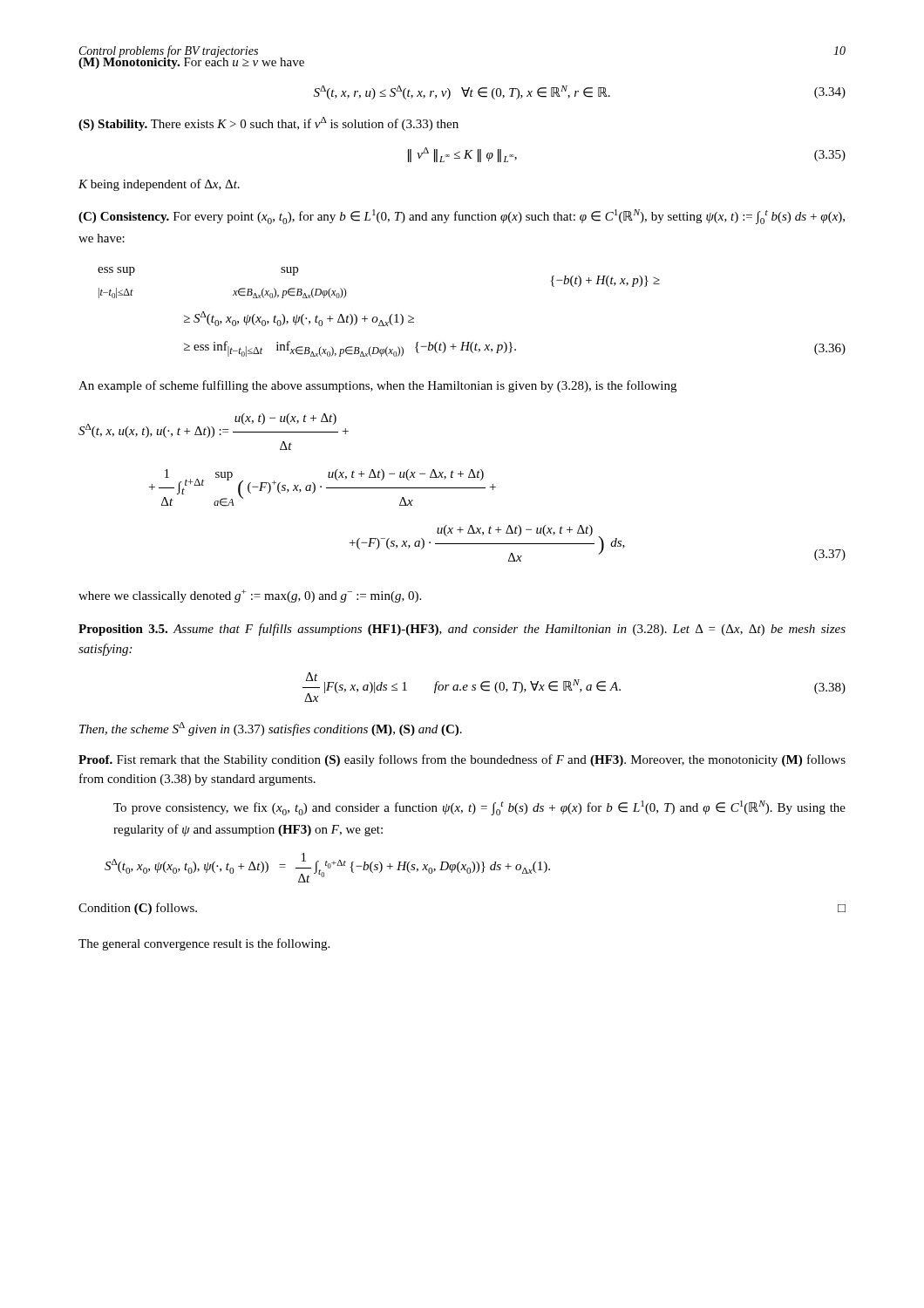Click on the text starting "The general convergence result"
The width and height of the screenshot is (924, 1308).
point(204,944)
